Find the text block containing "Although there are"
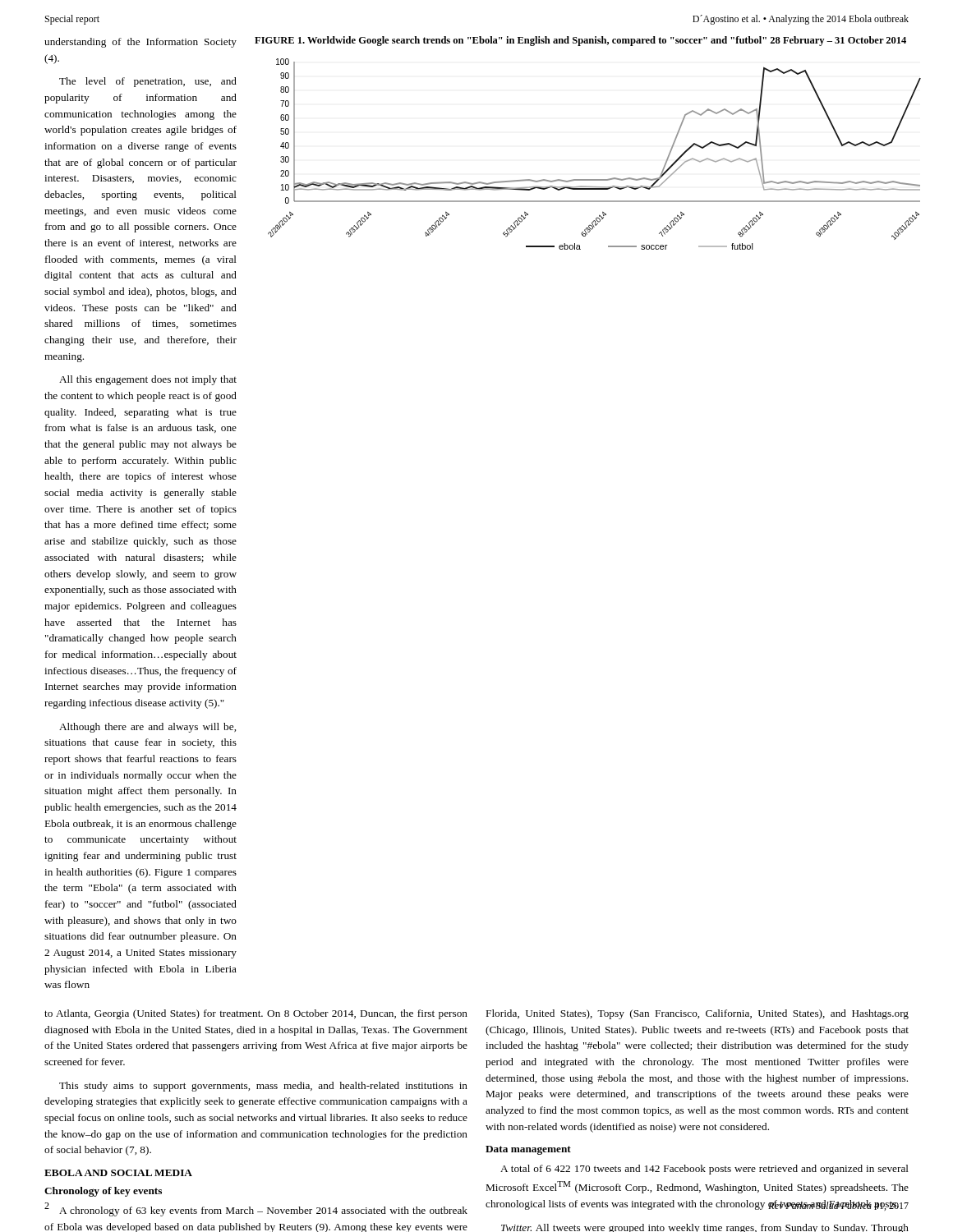Viewport: 953px width, 1232px height. pyautogui.click(x=141, y=855)
